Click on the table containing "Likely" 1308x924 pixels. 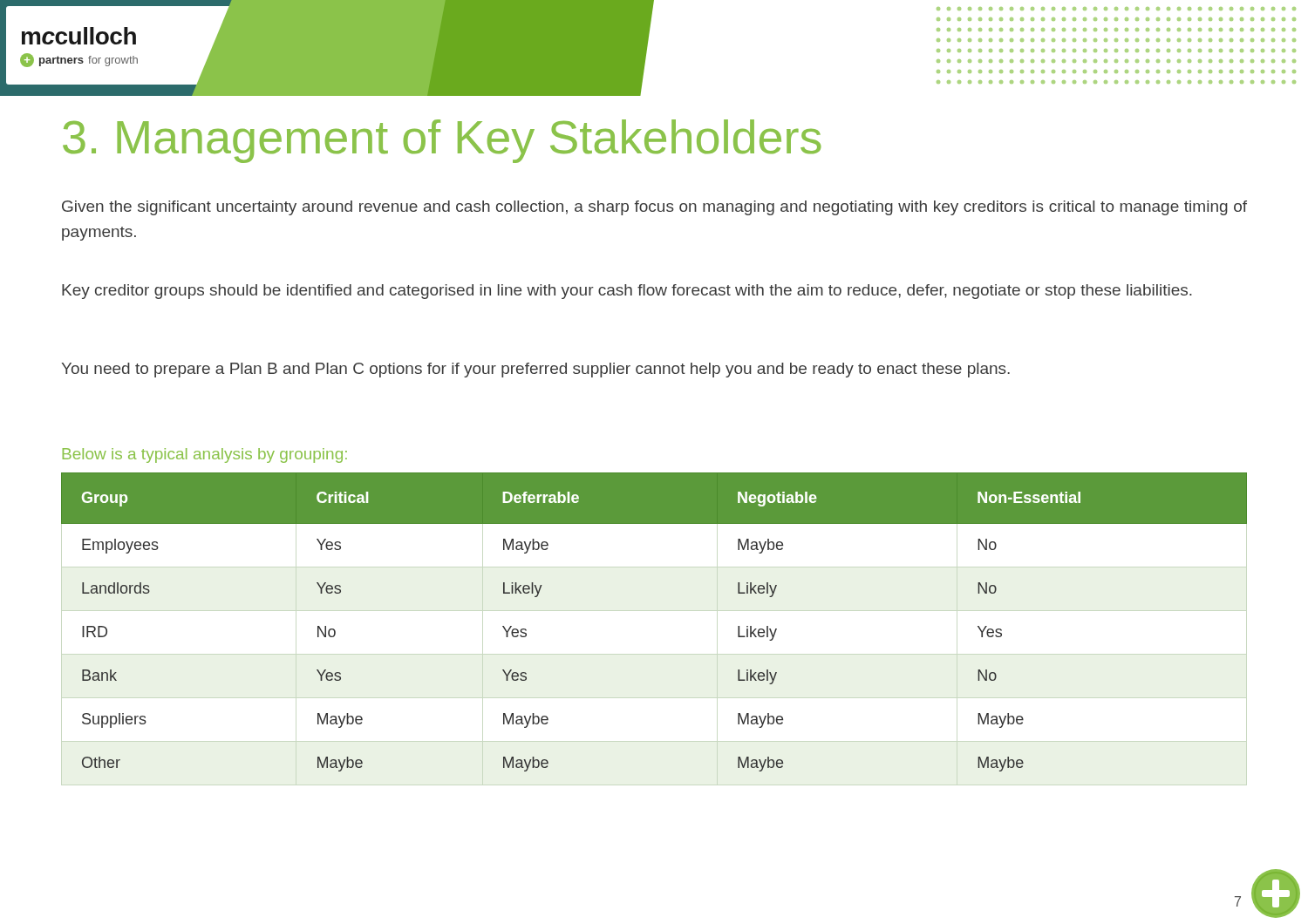click(654, 629)
